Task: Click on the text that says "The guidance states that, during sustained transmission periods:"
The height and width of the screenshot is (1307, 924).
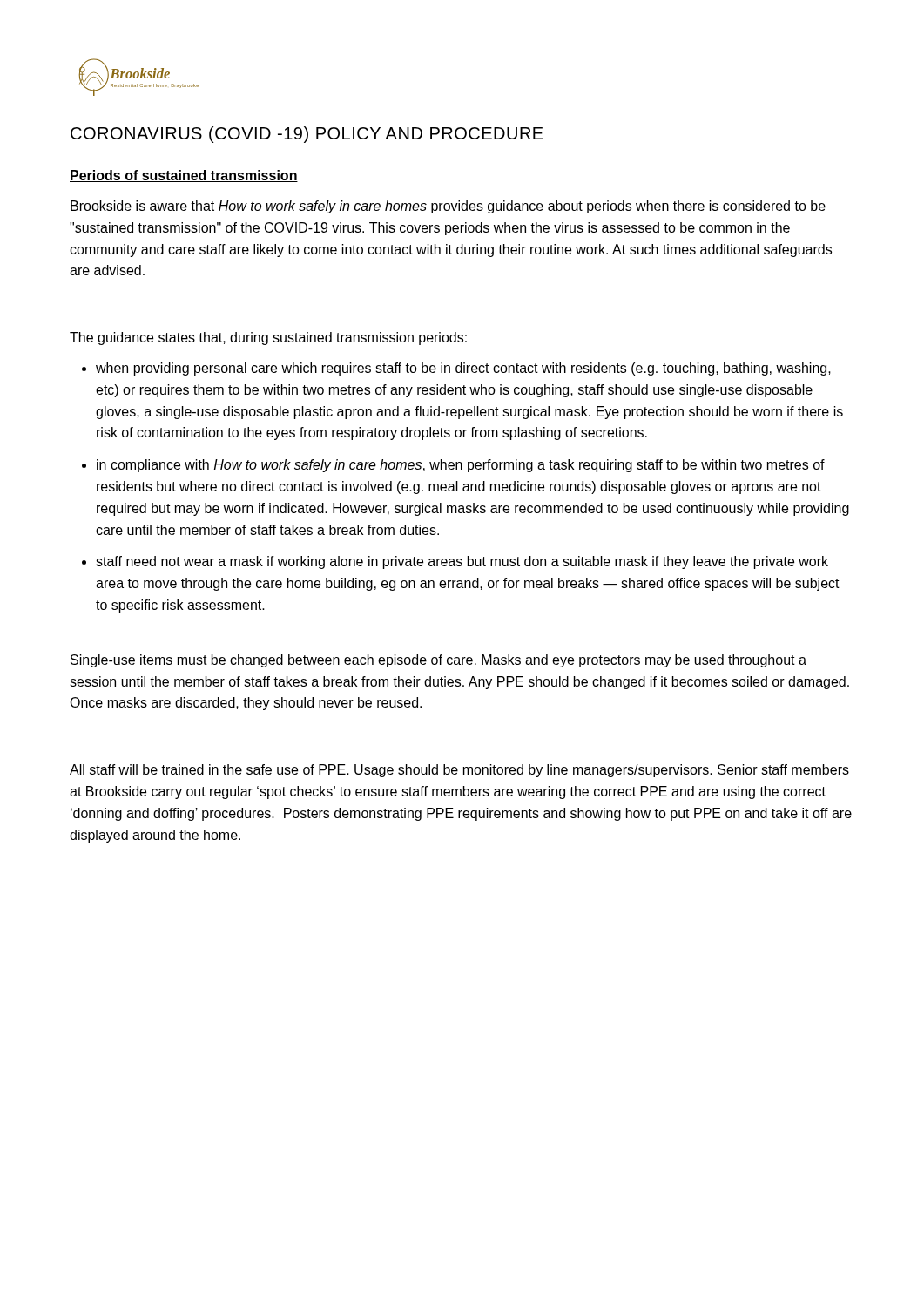Action: 269,338
